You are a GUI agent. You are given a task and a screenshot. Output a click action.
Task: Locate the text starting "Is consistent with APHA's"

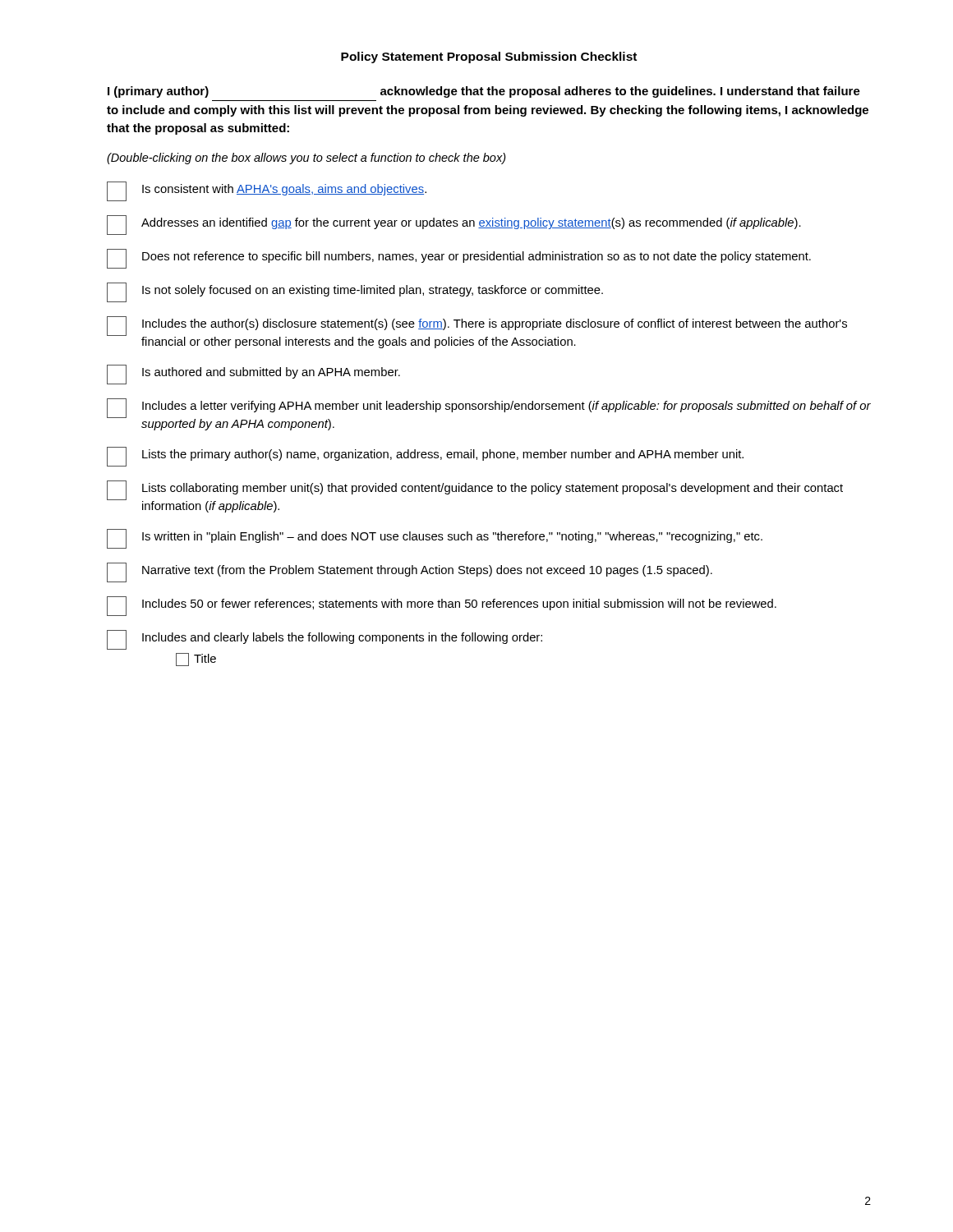267,191
